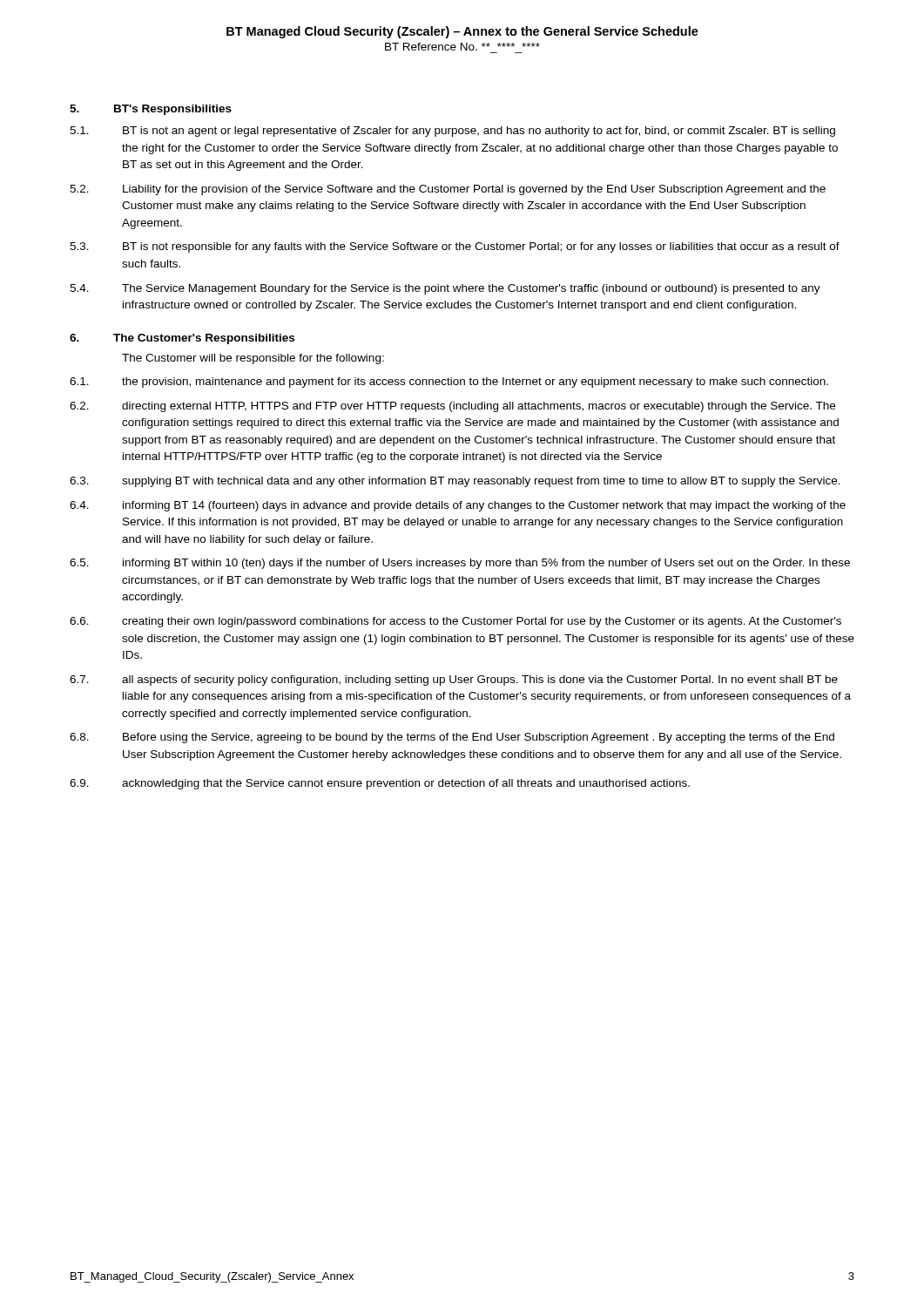Viewport: 924px width, 1307px height.
Task: Locate the text starting "6. The Customer's"
Action: [182, 337]
